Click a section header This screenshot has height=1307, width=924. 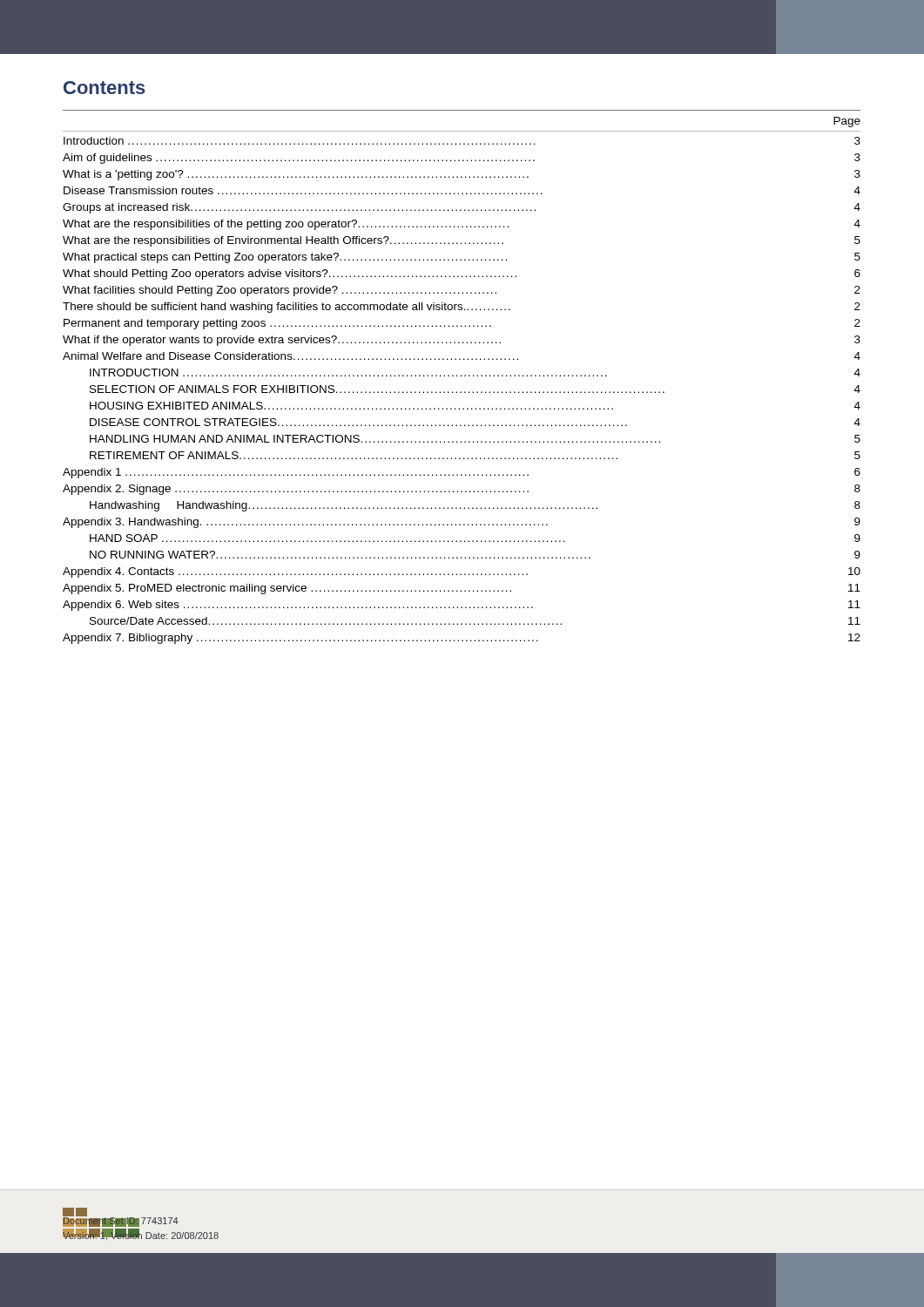point(104,88)
